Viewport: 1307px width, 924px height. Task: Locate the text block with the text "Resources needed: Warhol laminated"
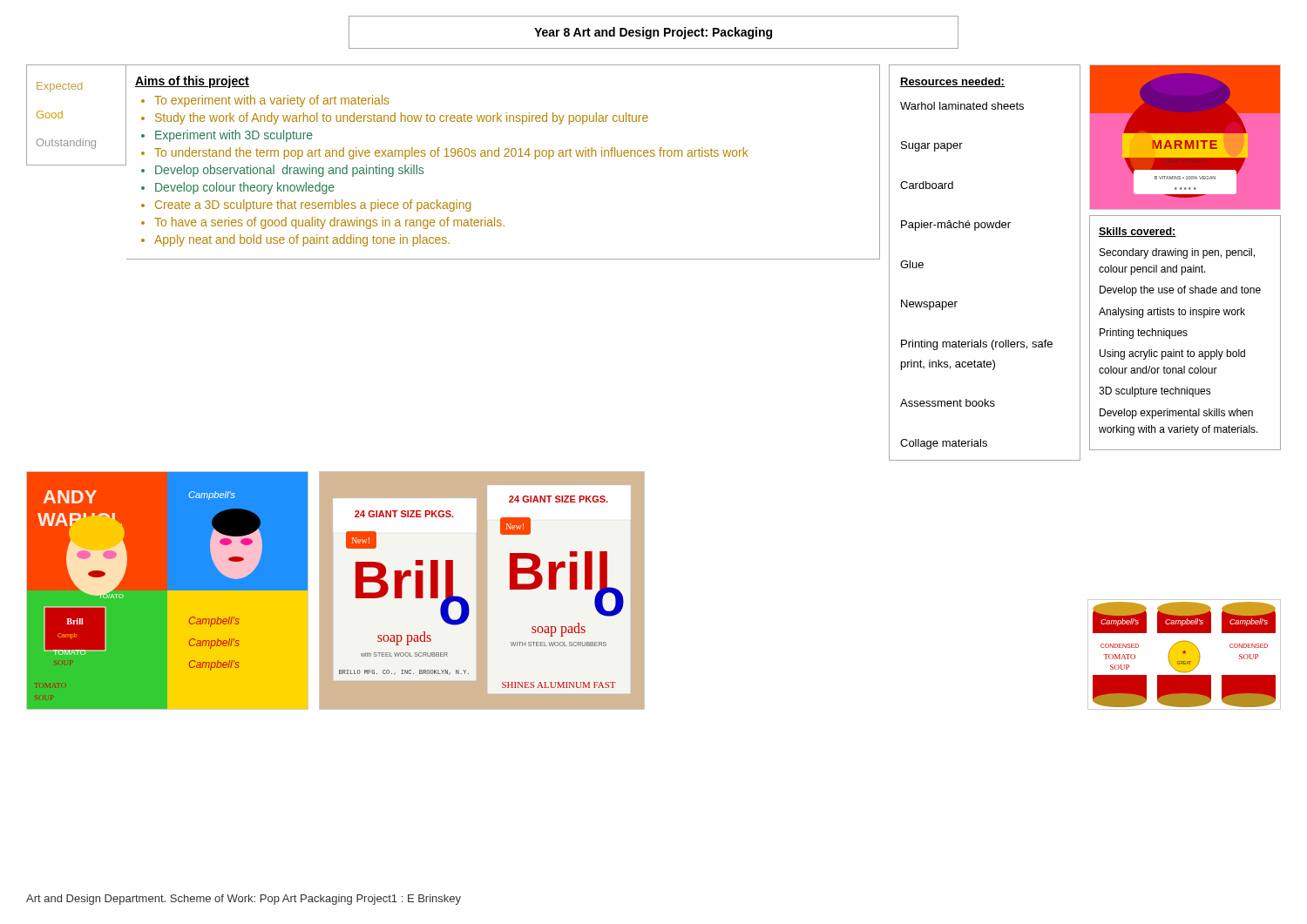pos(952,82)
